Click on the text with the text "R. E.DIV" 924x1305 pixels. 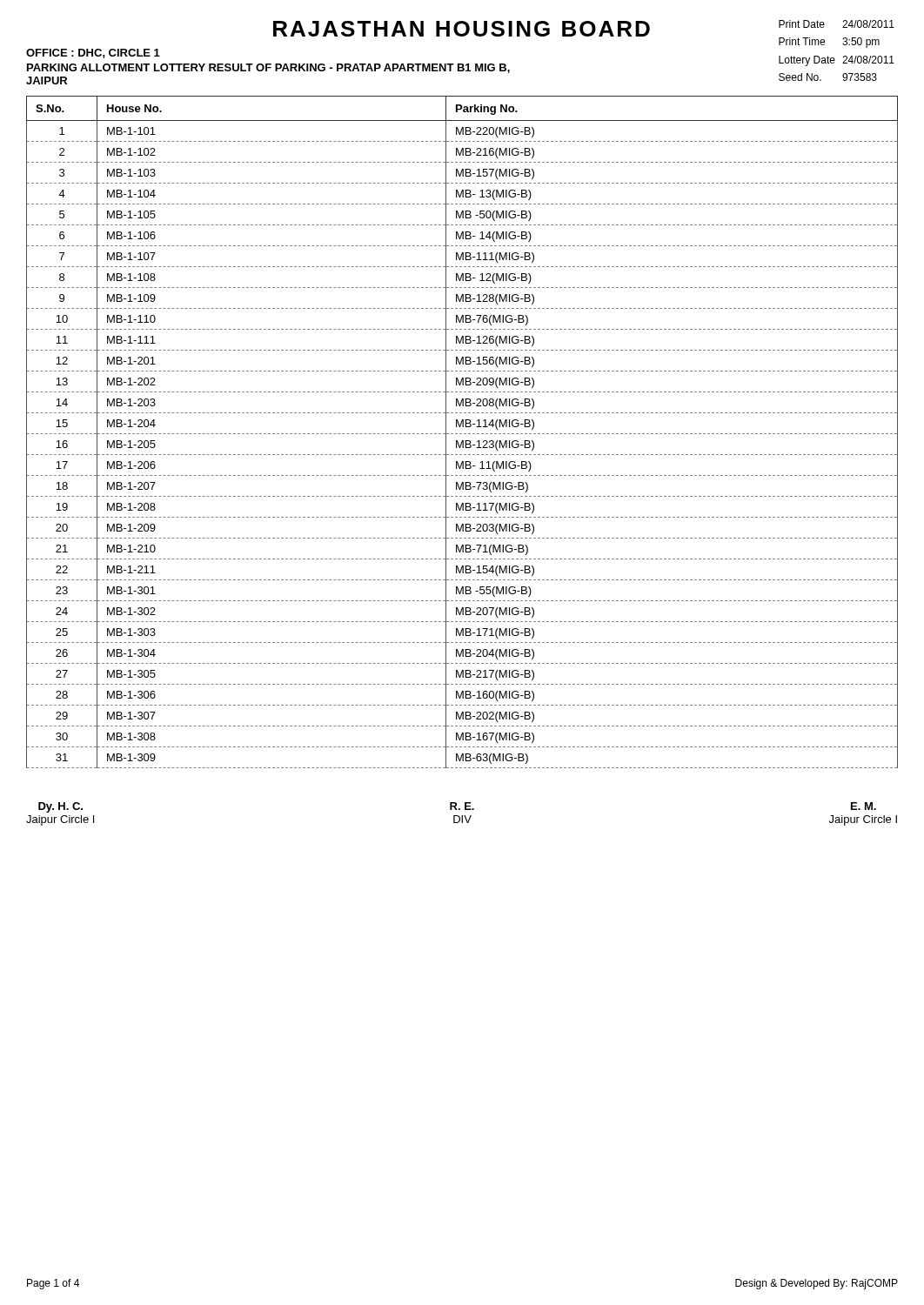(x=462, y=813)
